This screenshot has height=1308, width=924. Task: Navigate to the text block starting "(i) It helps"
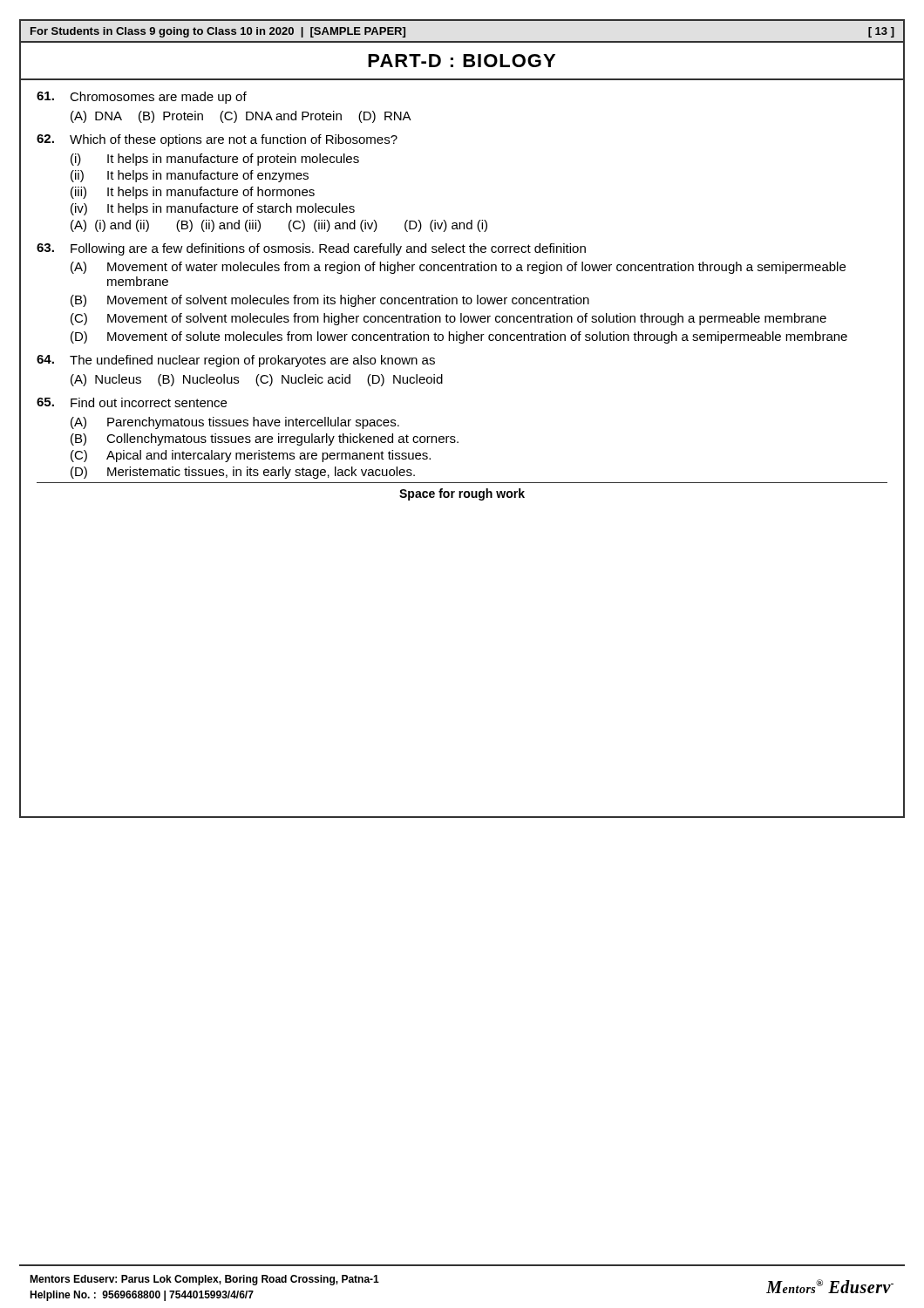pos(215,160)
